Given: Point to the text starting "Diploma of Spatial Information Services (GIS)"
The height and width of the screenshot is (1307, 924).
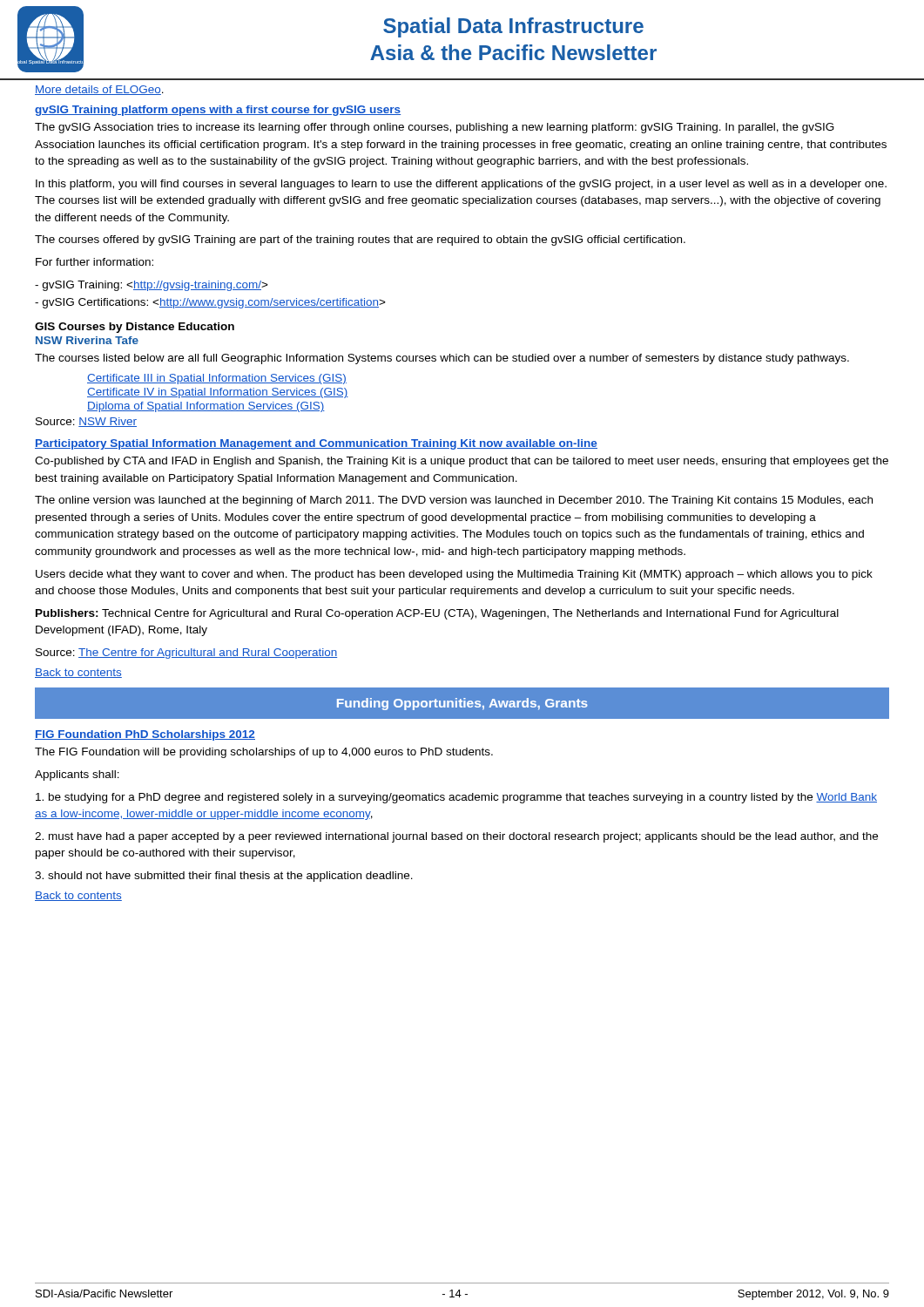Looking at the screenshot, I should 206,406.
